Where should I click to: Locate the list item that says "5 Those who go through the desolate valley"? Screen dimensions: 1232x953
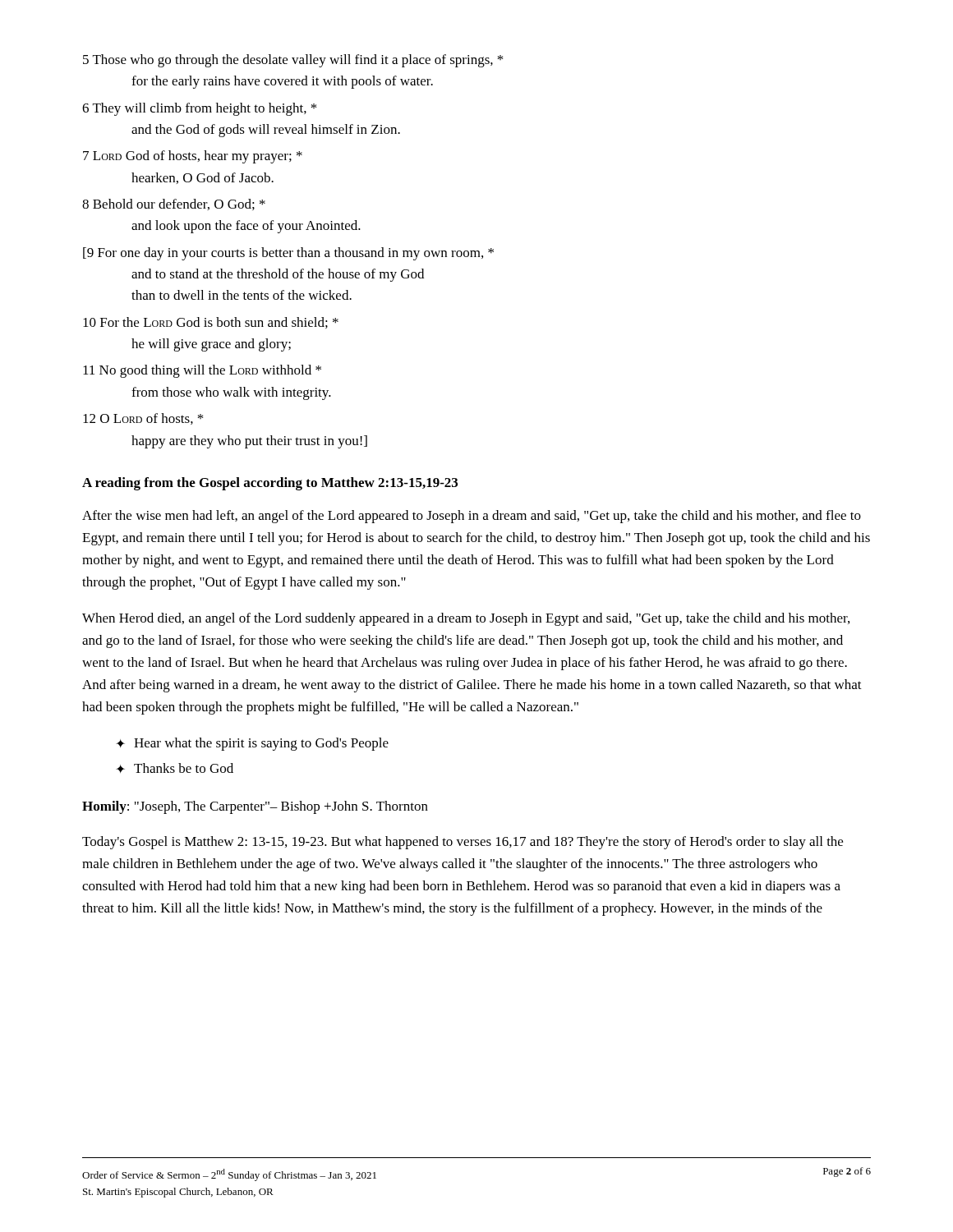pyautogui.click(x=476, y=71)
